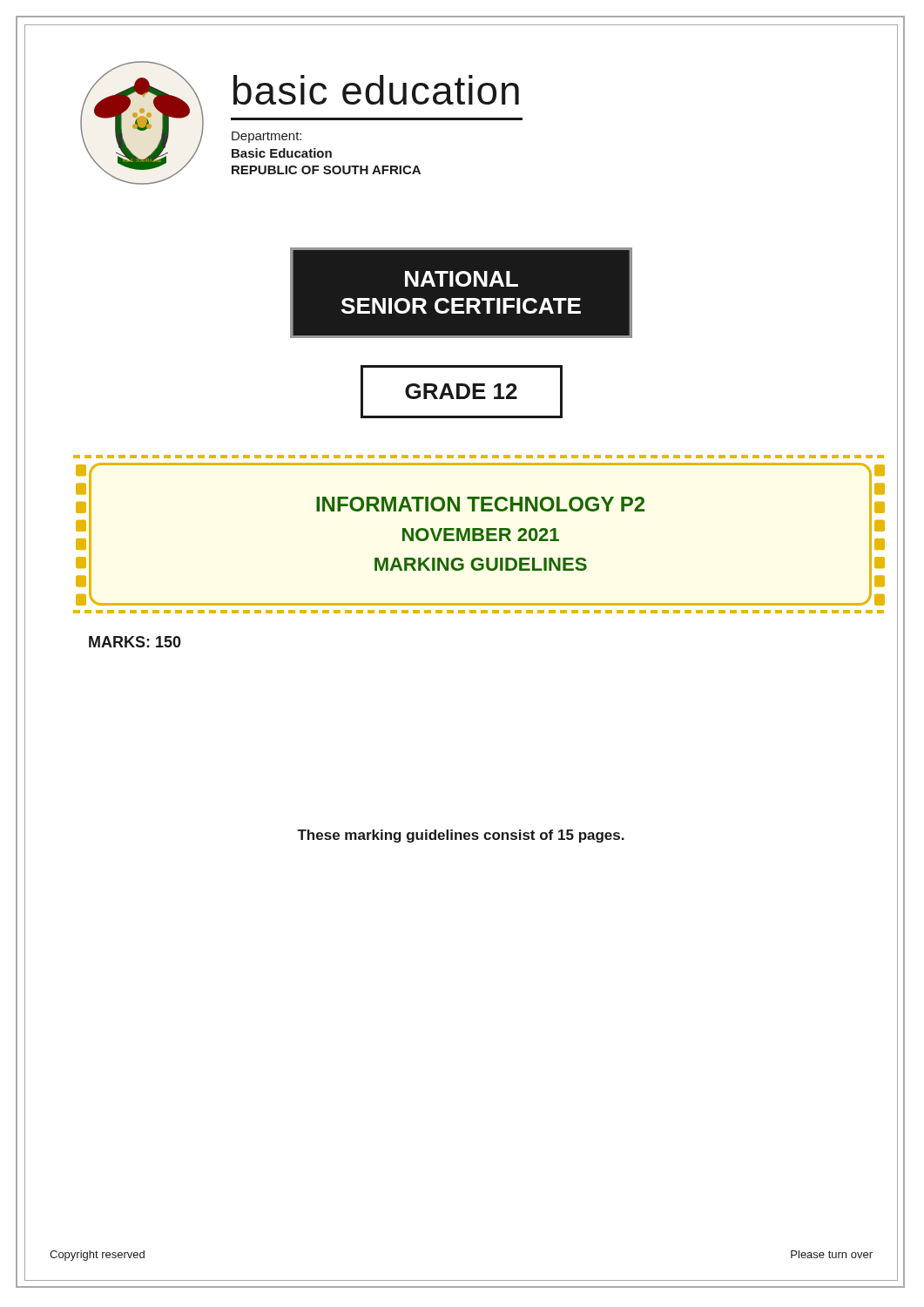Locate the block of text that opens with "These marking guidelines consist of 15"
Image resolution: width=924 pixels, height=1307 pixels.
coord(461,835)
